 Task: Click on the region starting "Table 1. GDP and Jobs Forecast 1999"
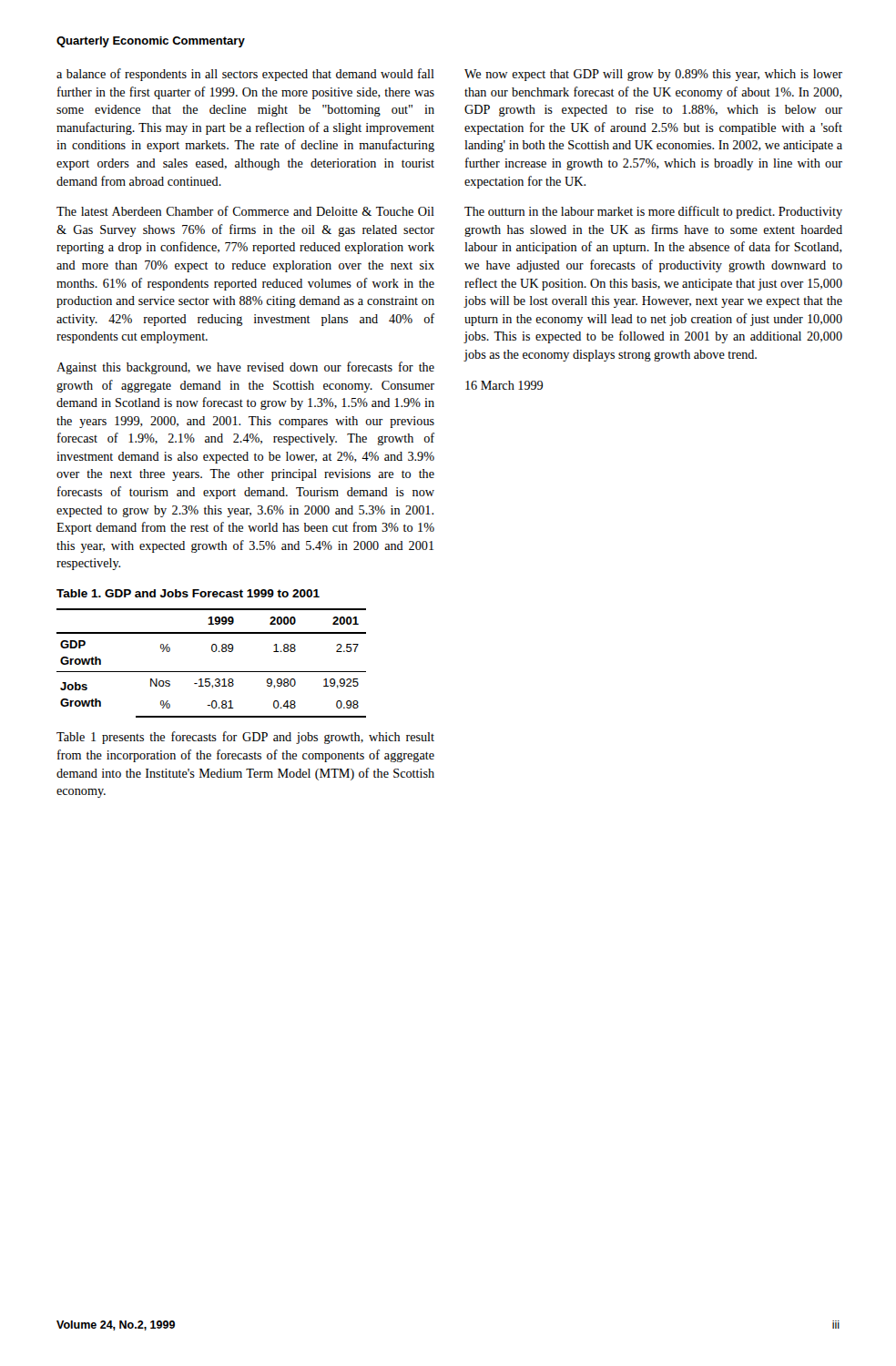click(188, 593)
